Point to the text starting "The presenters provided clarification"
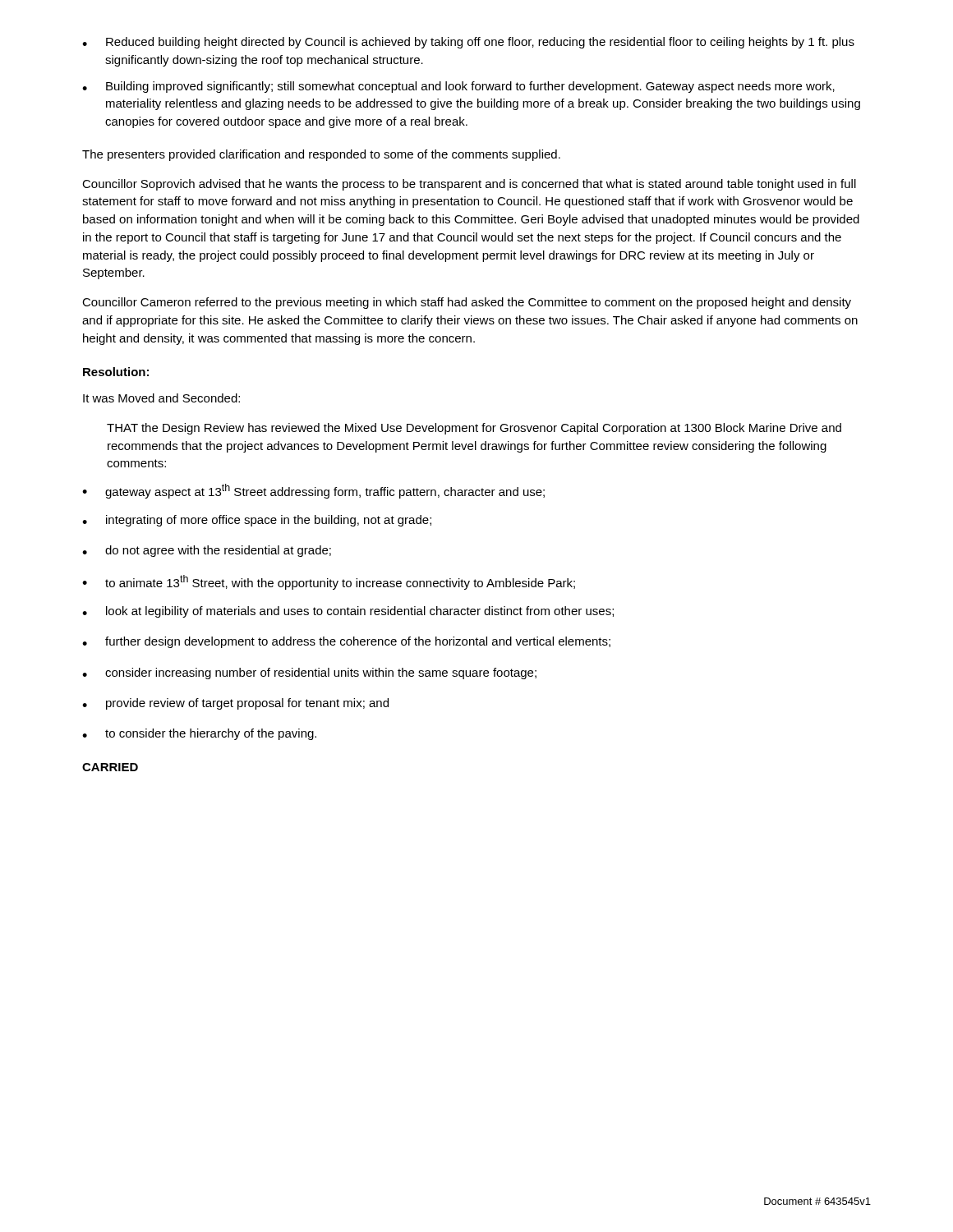 (x=322, y=154)
